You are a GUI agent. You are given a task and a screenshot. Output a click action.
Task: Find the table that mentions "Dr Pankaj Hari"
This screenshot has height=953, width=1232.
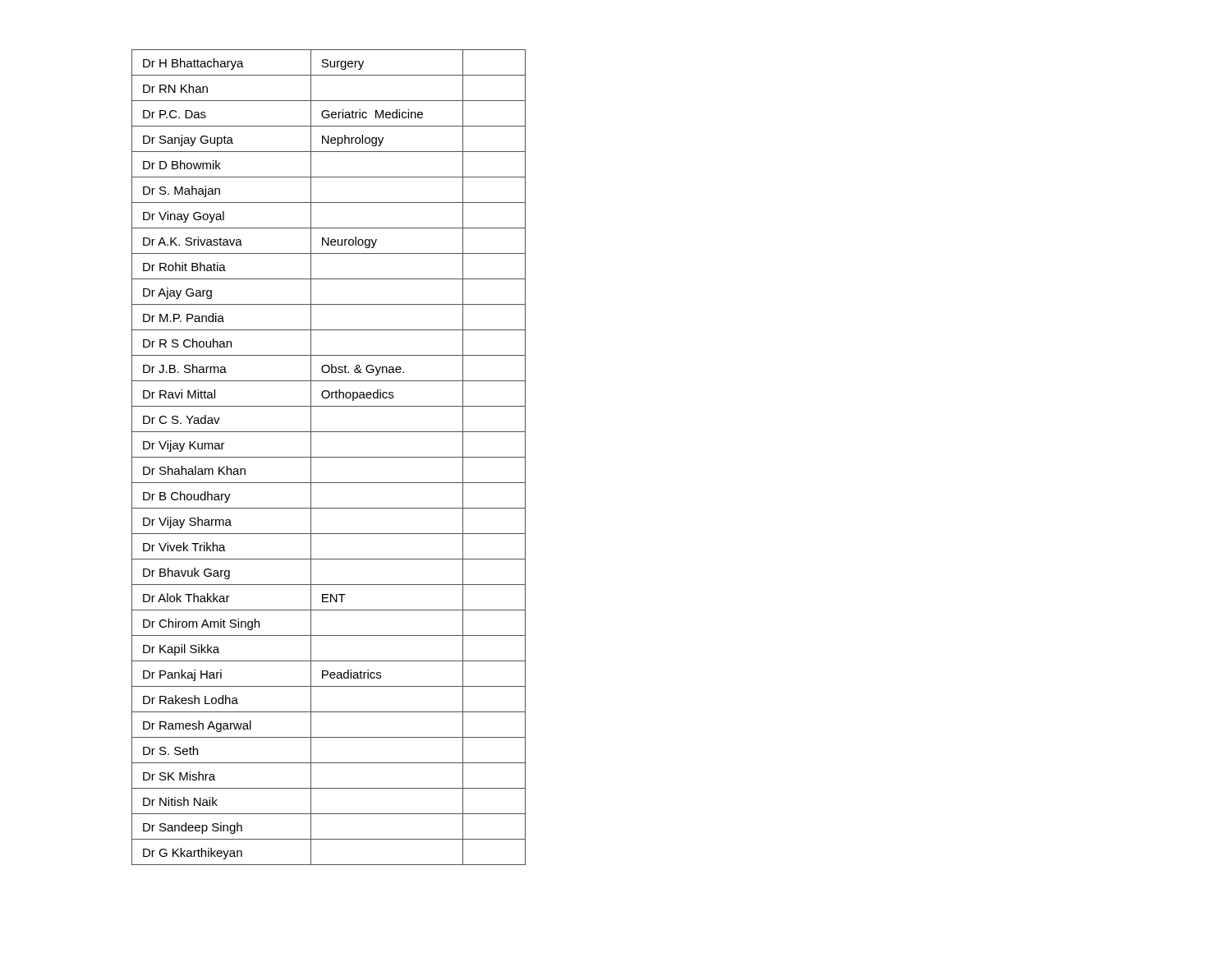(x=329, y=457)
